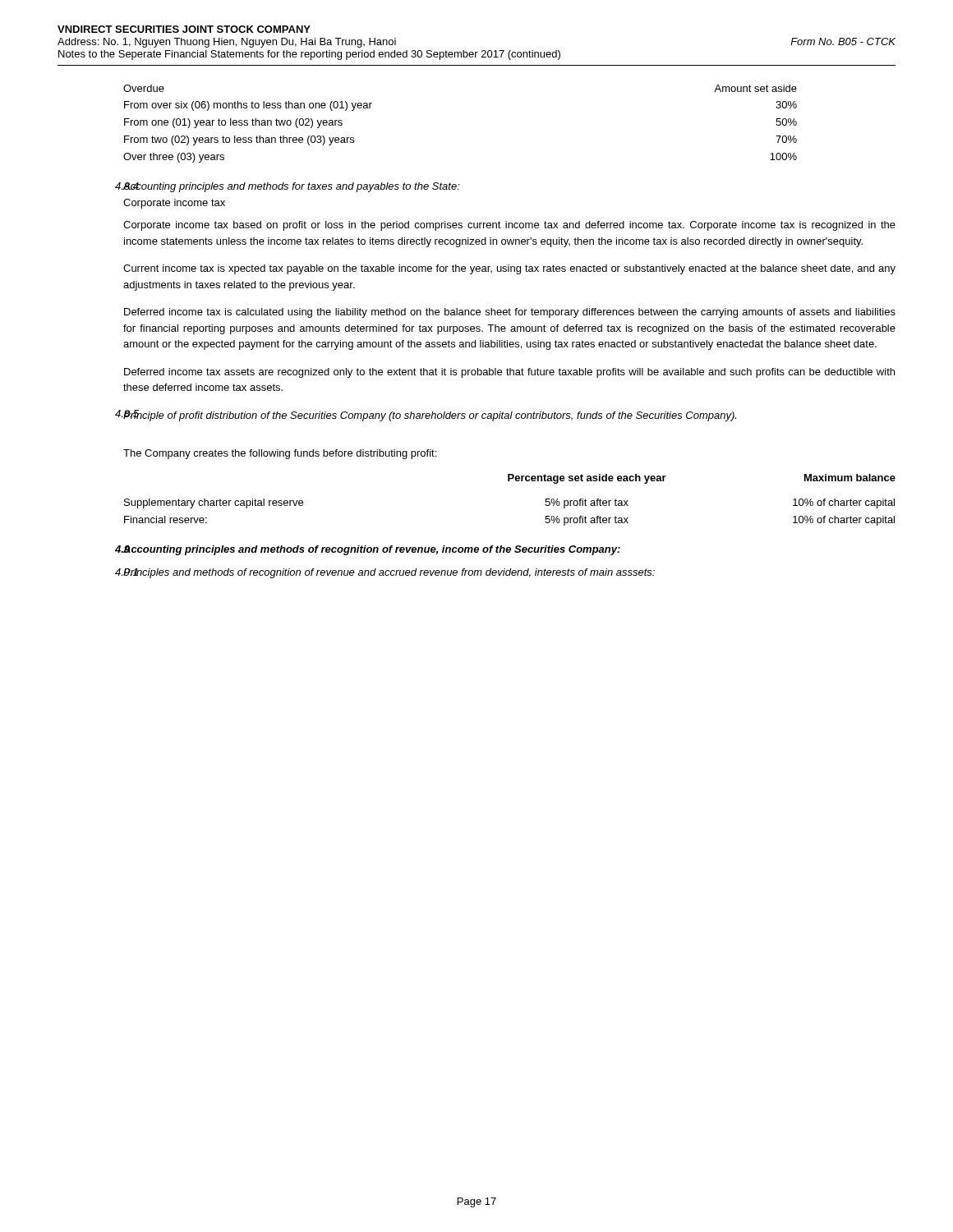Where is the passage that starts "Current income tax is xpected tax"?
This screenshot has height=1232, width=953.
click(509, 276)
